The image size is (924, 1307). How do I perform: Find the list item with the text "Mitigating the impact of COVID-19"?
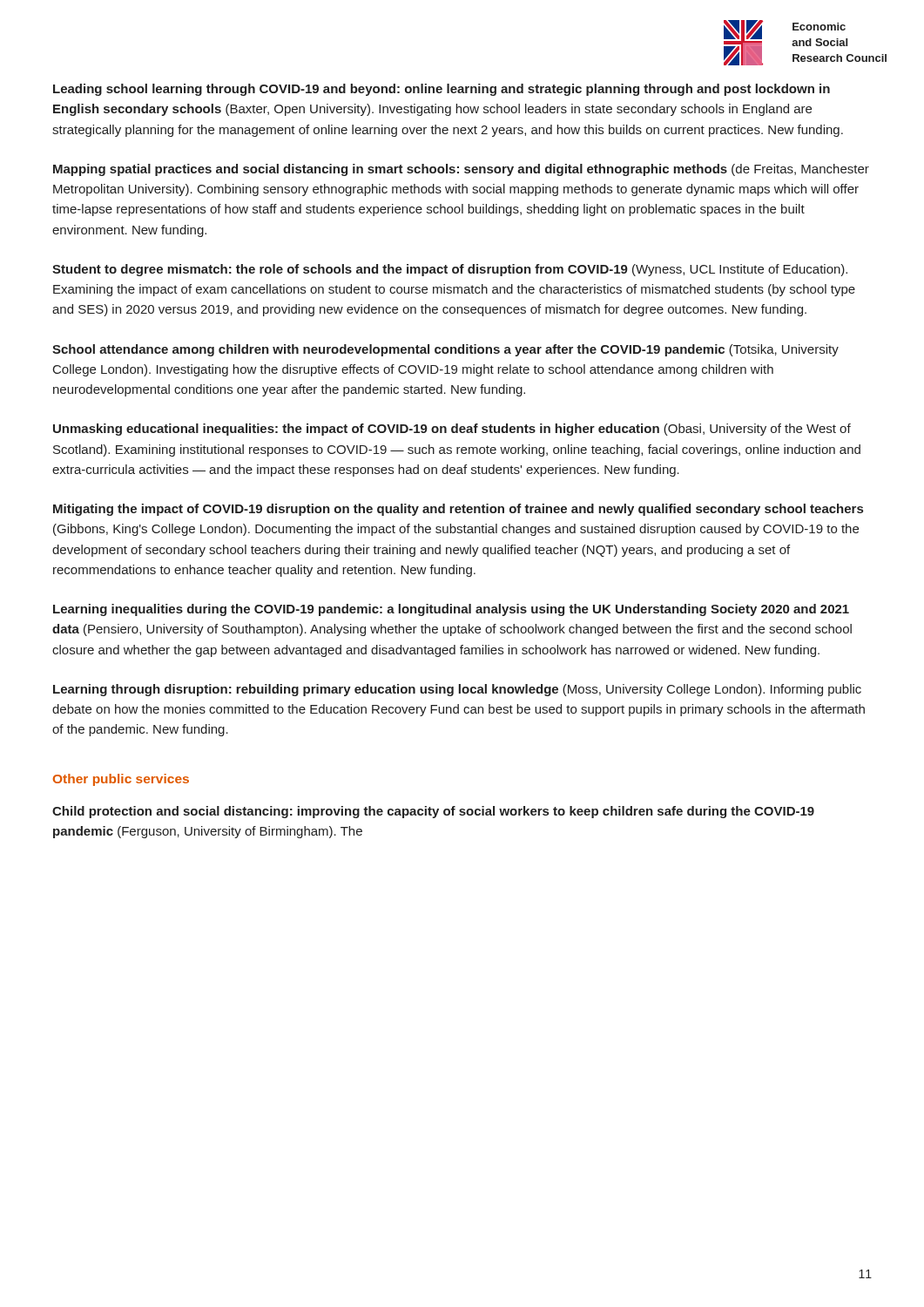(x=462, y=539)
